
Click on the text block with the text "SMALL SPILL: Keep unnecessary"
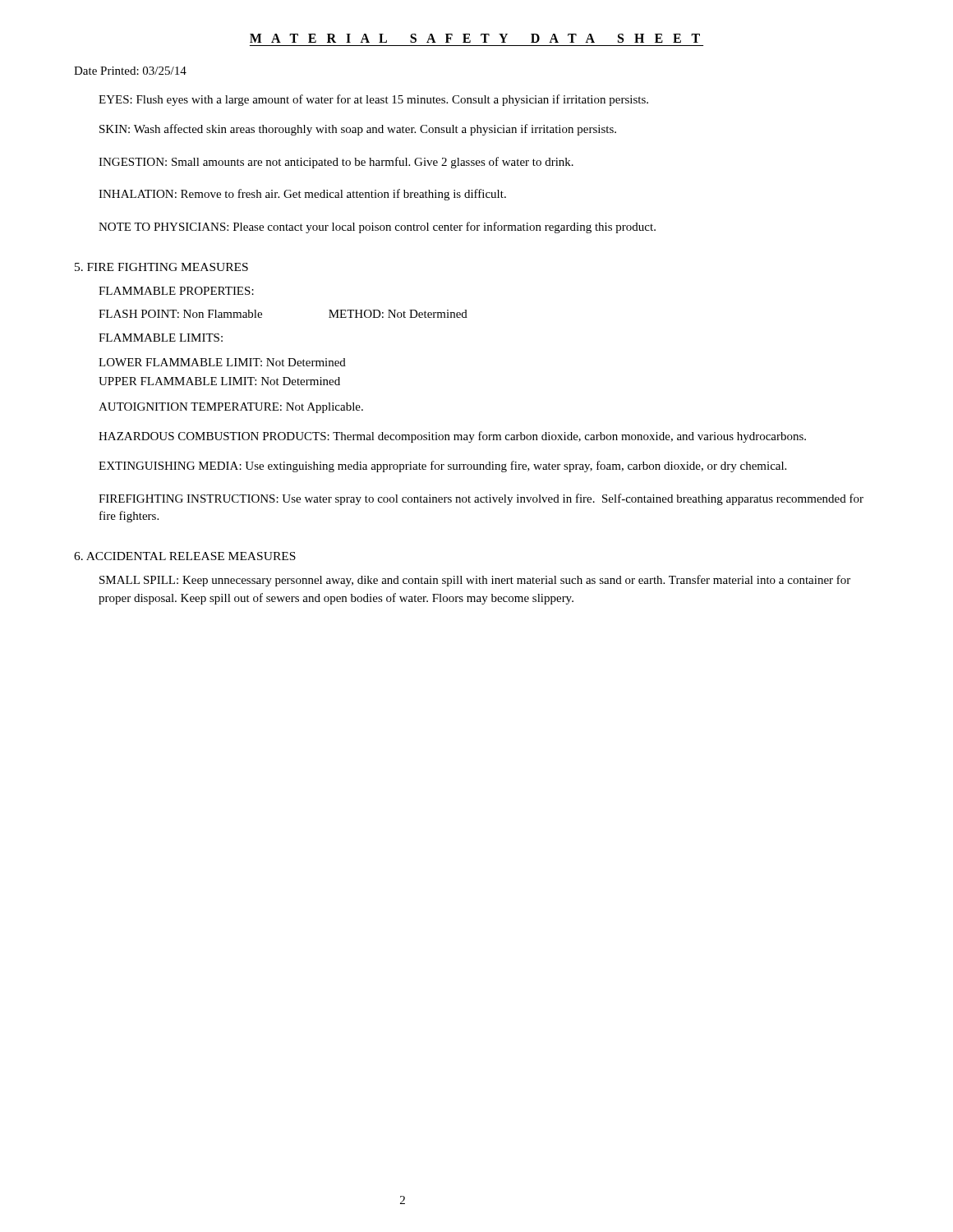(475, 589)
